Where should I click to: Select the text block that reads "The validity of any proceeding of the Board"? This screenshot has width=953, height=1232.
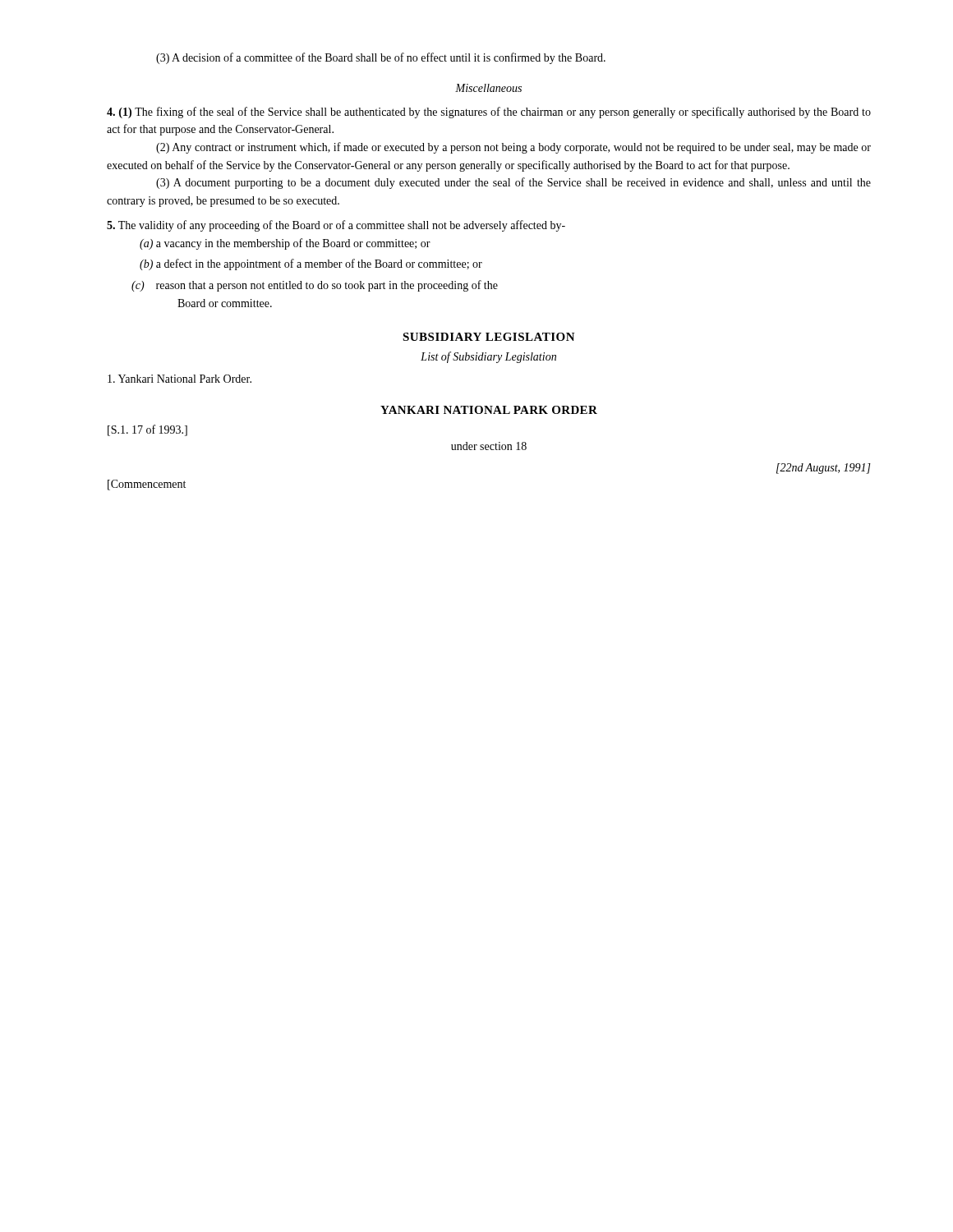[x=489, y=226]
